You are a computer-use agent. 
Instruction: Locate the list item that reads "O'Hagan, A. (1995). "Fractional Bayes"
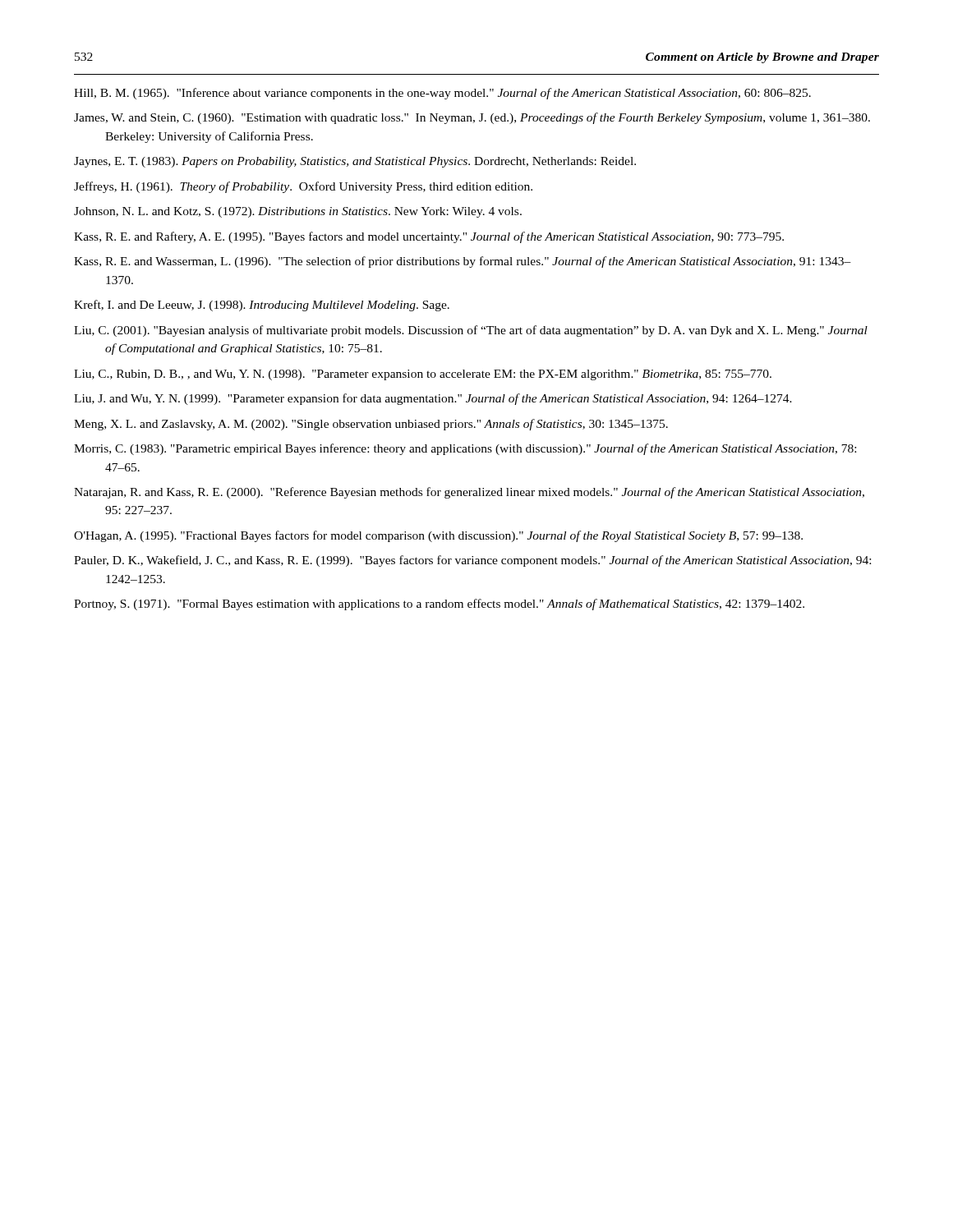pyautogui.click(x=476, y=536)
